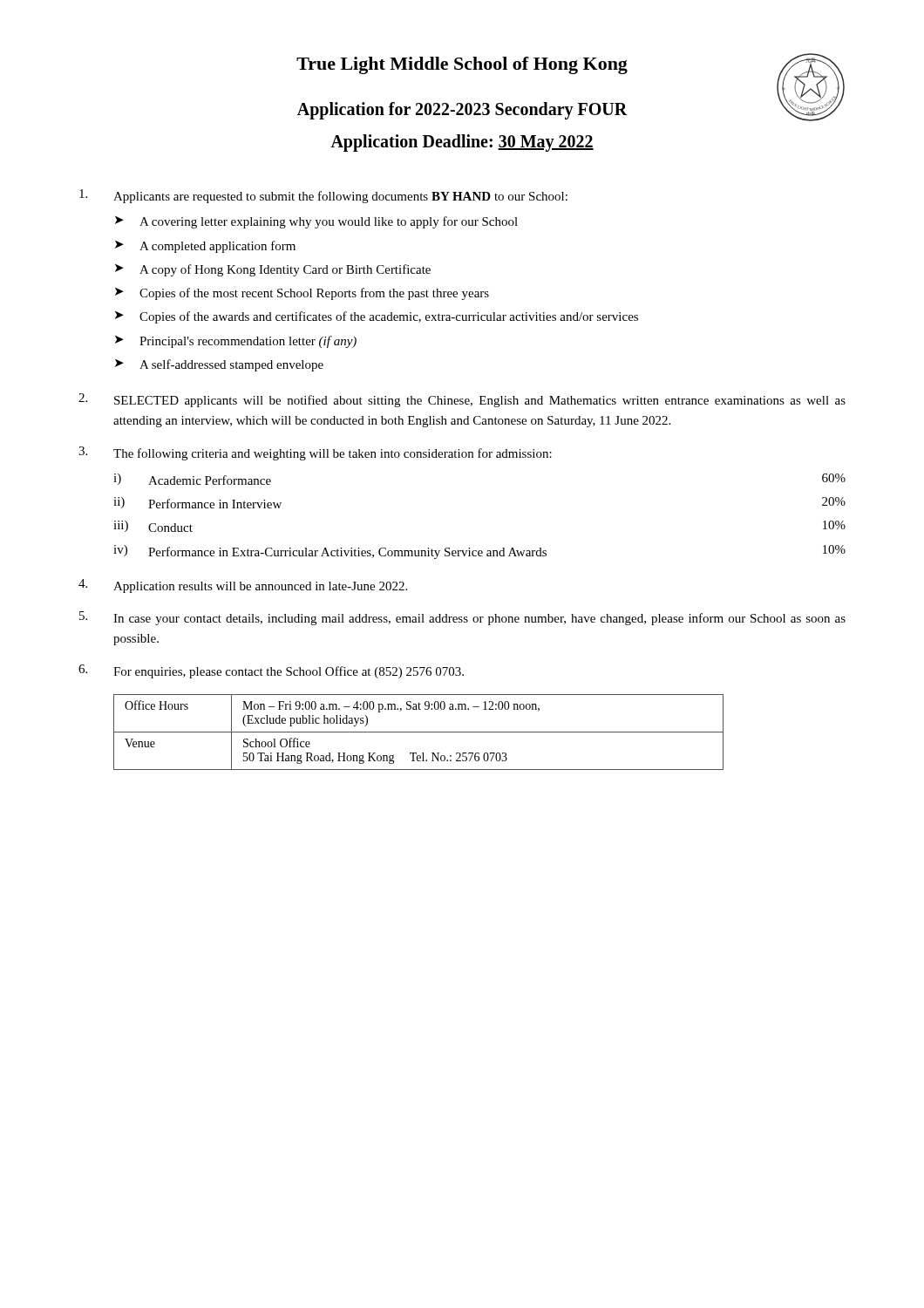Locate the block of text that opens with "5. In case your"
This screenshot has height=1308, width=924.
(x=462, y=629)
